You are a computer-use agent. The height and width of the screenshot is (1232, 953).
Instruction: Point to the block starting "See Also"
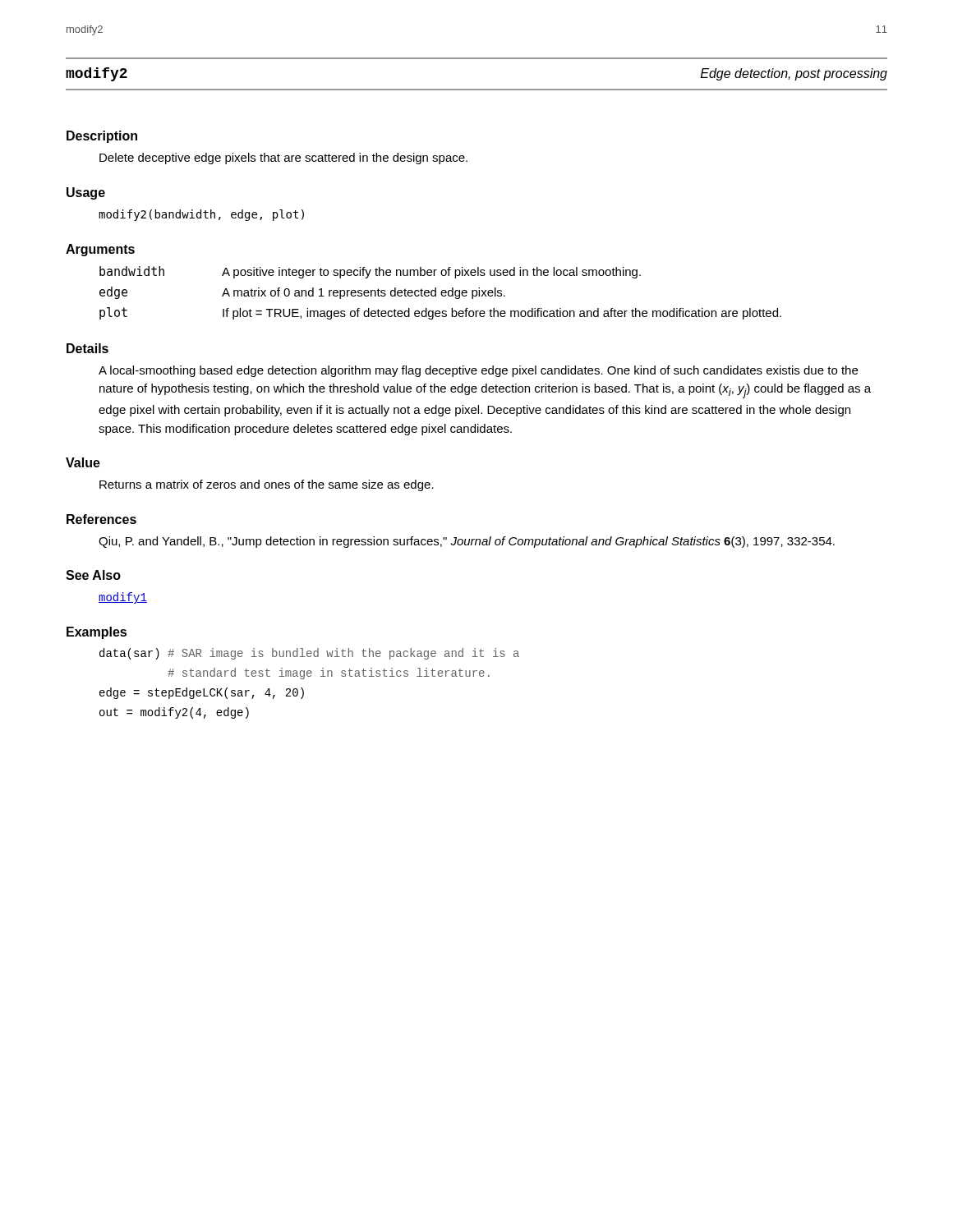[93, 575]
